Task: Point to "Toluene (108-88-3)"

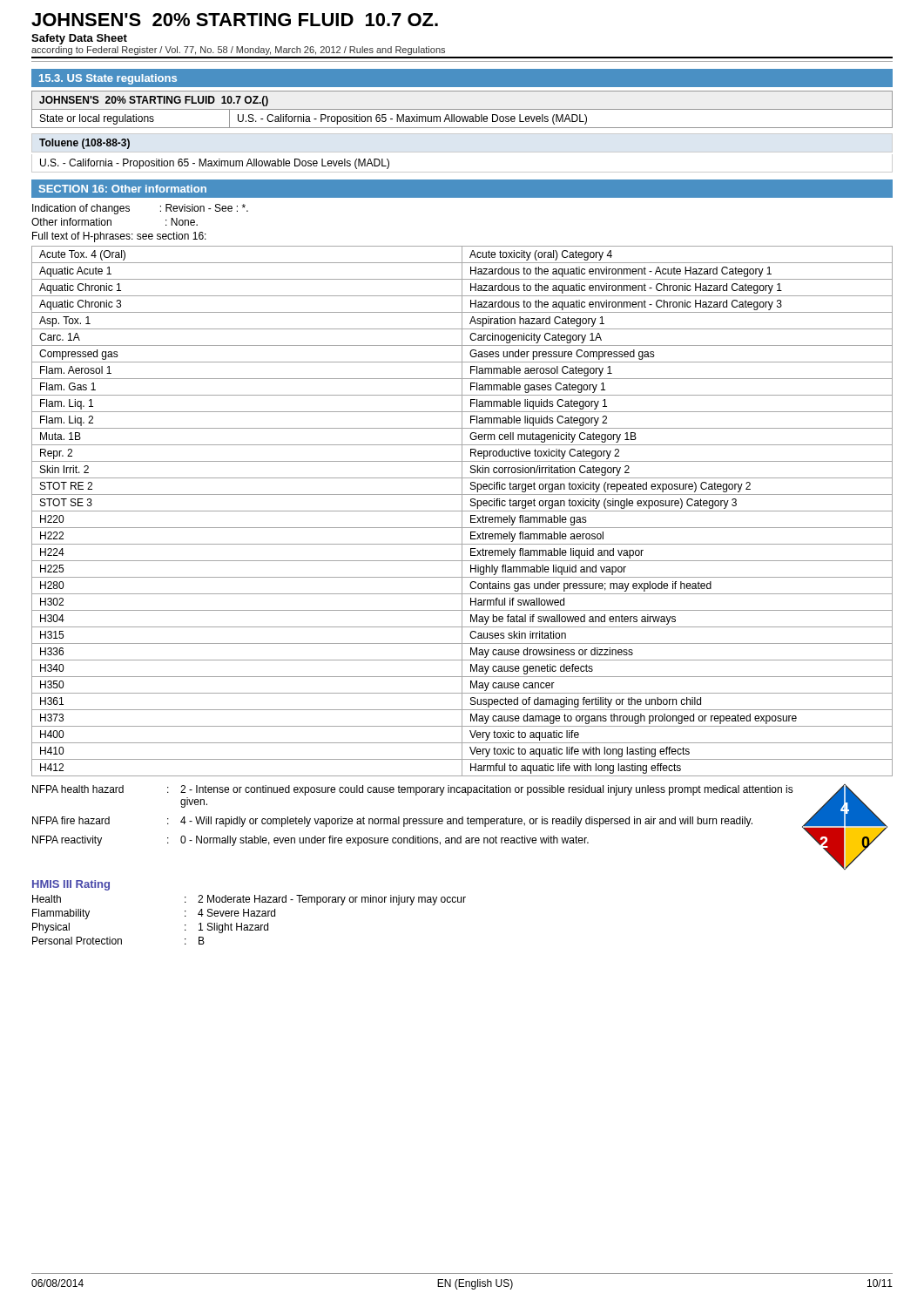Action: (85, 143)
